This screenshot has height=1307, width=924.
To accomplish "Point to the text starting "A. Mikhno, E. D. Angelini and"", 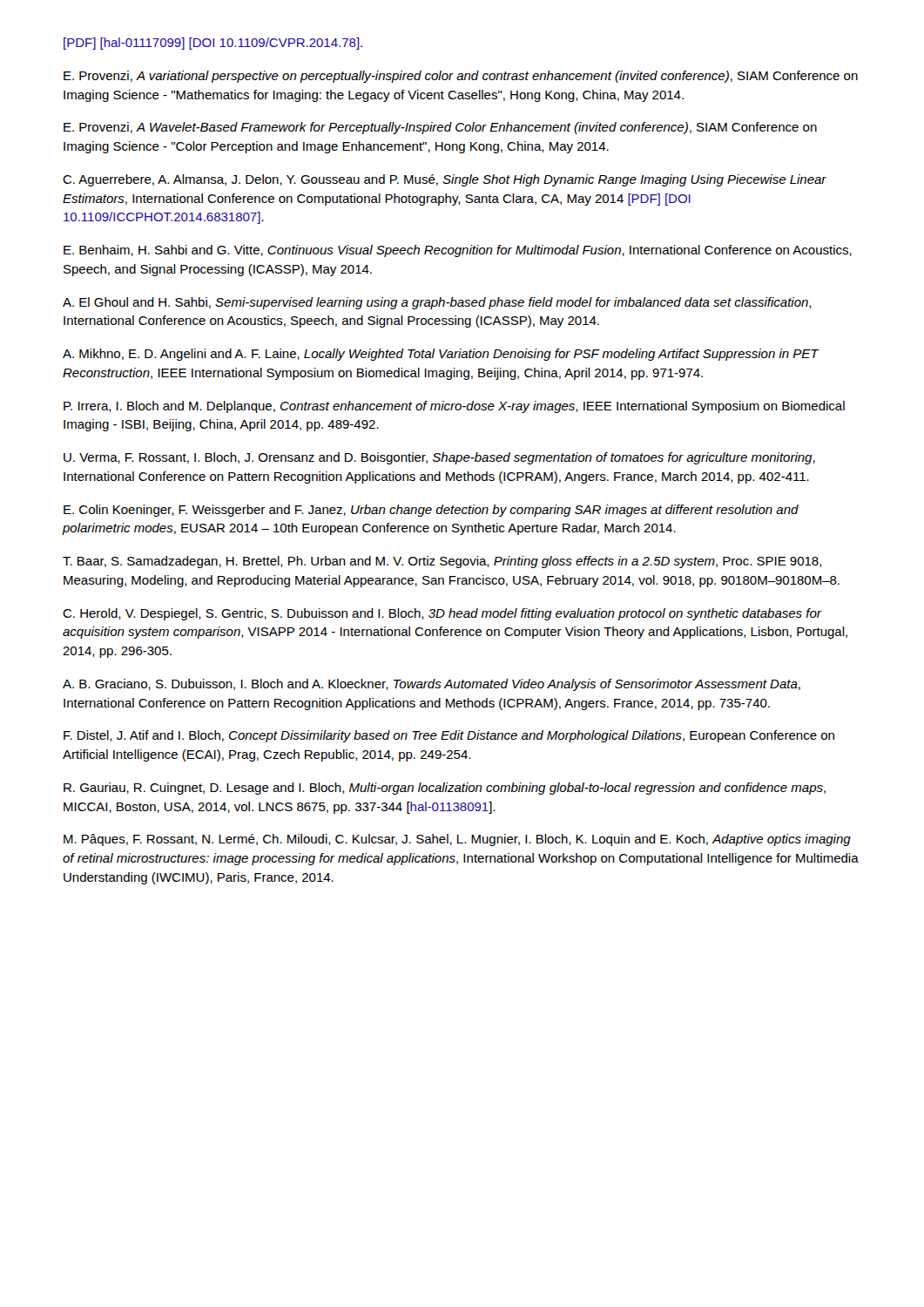I will tap(440, 363).
